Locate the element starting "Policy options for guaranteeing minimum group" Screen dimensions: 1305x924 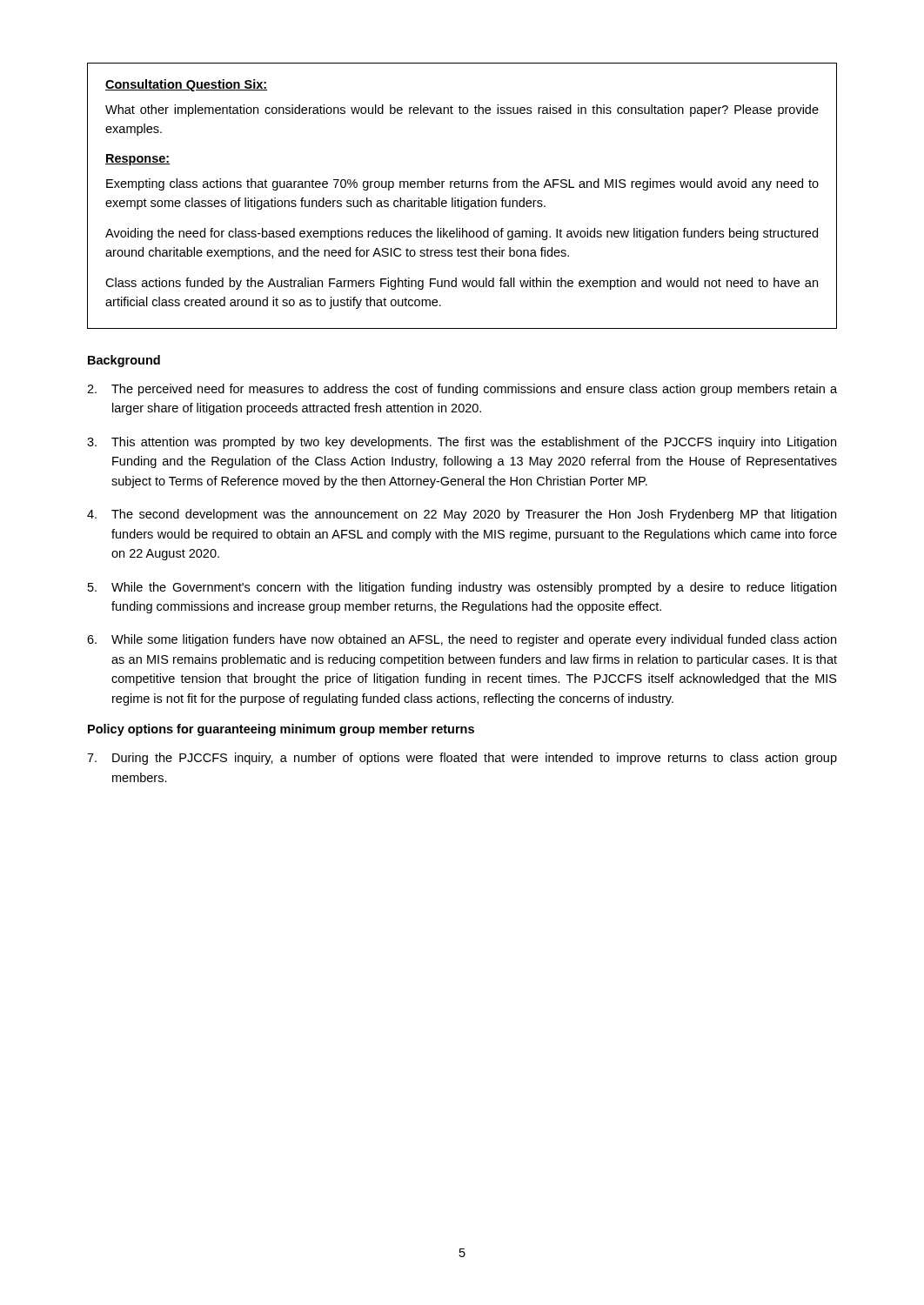[x=281, y=729]
